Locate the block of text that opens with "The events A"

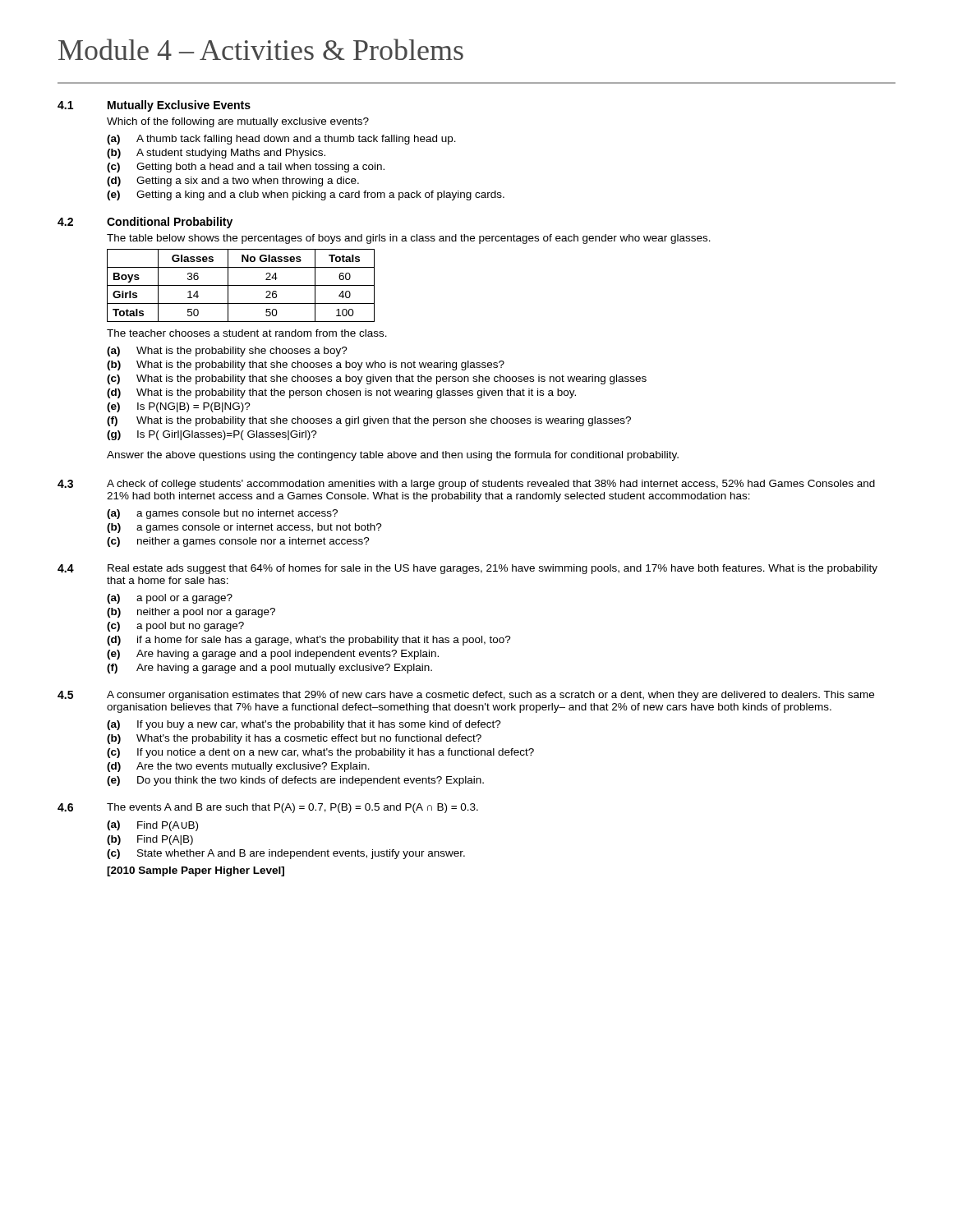pos(293,807)
